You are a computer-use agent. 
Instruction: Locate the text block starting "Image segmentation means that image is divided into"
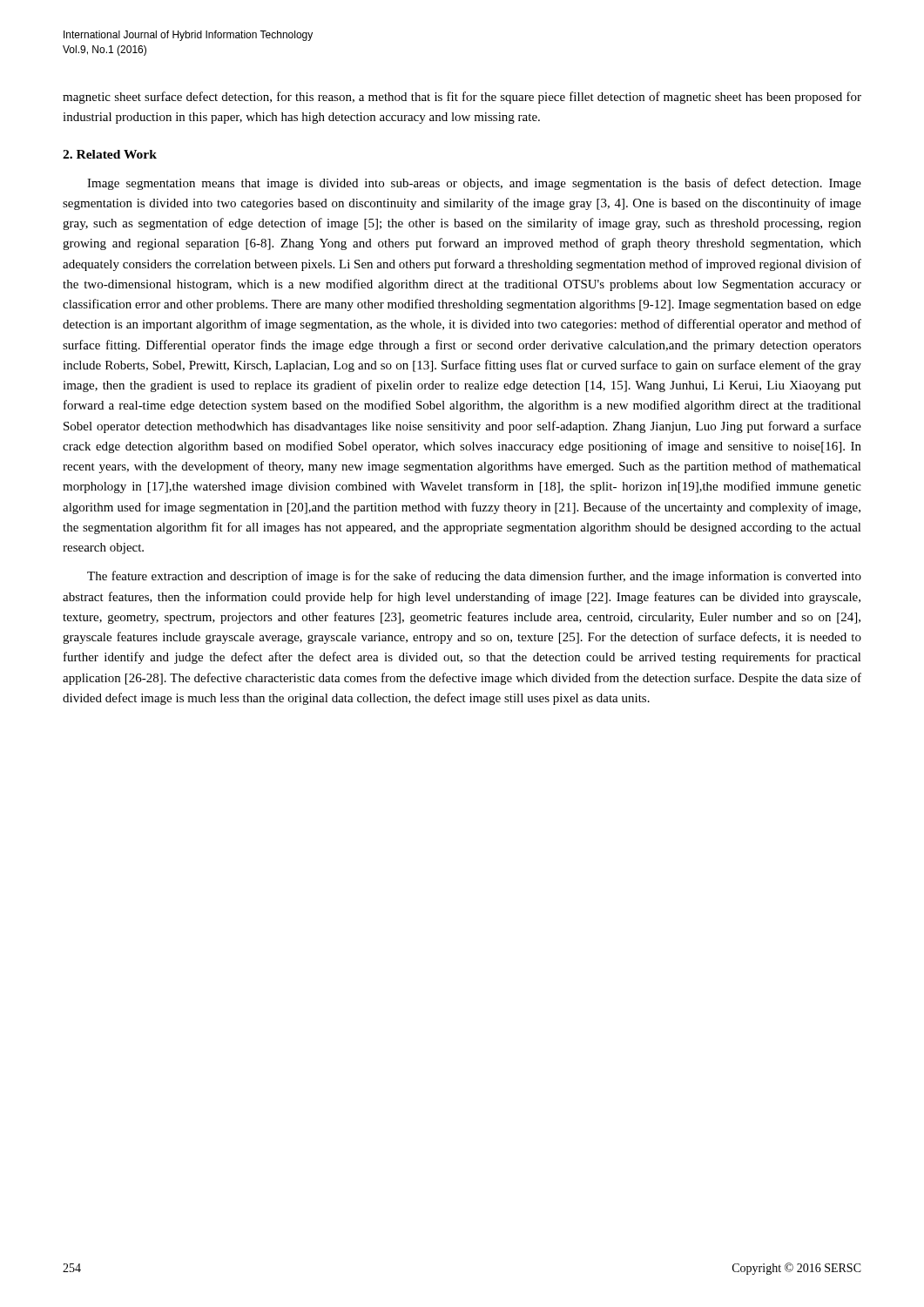tap(462, 365)
